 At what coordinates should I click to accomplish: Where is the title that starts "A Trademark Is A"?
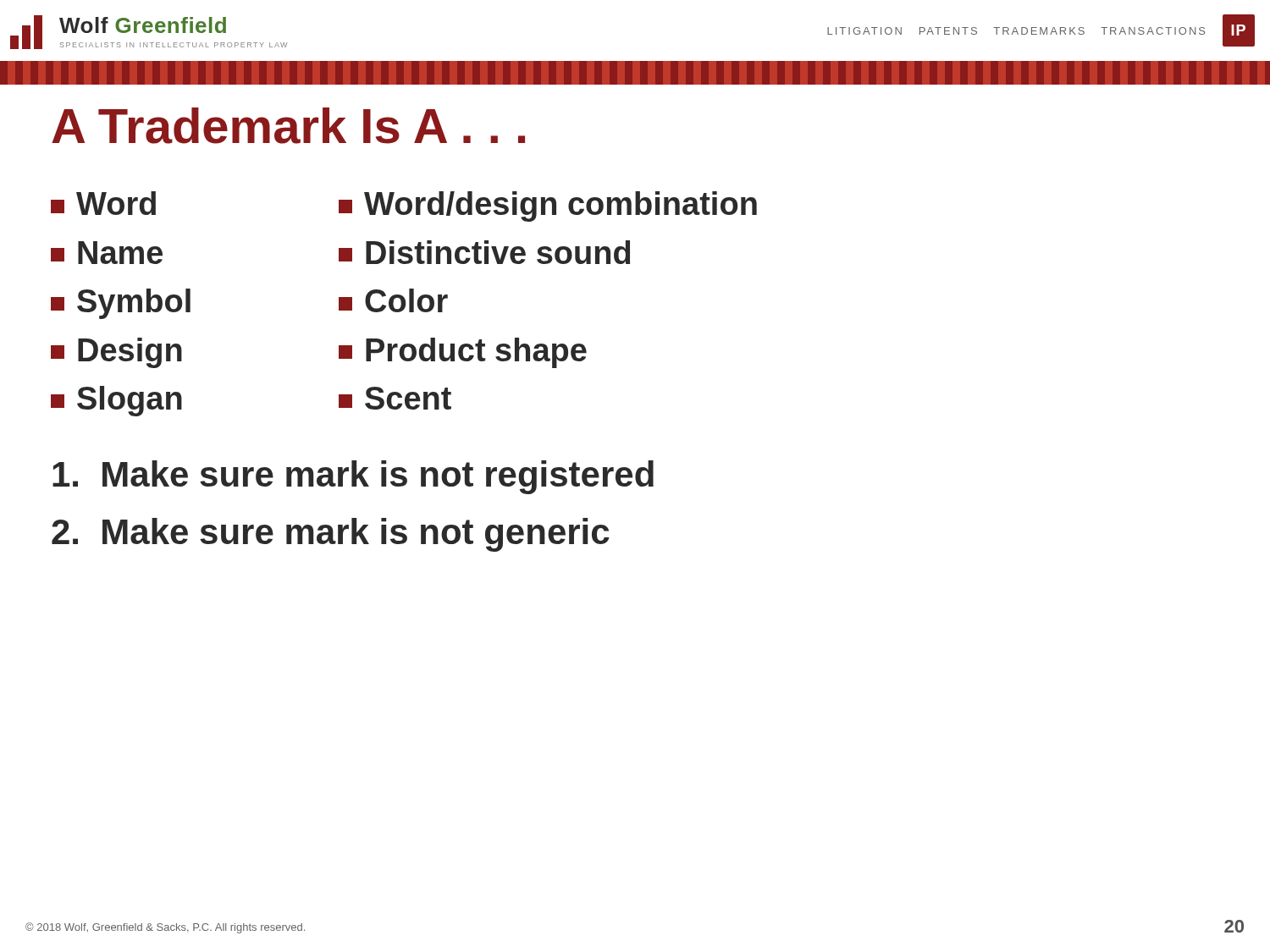click(x=290, y=126)
